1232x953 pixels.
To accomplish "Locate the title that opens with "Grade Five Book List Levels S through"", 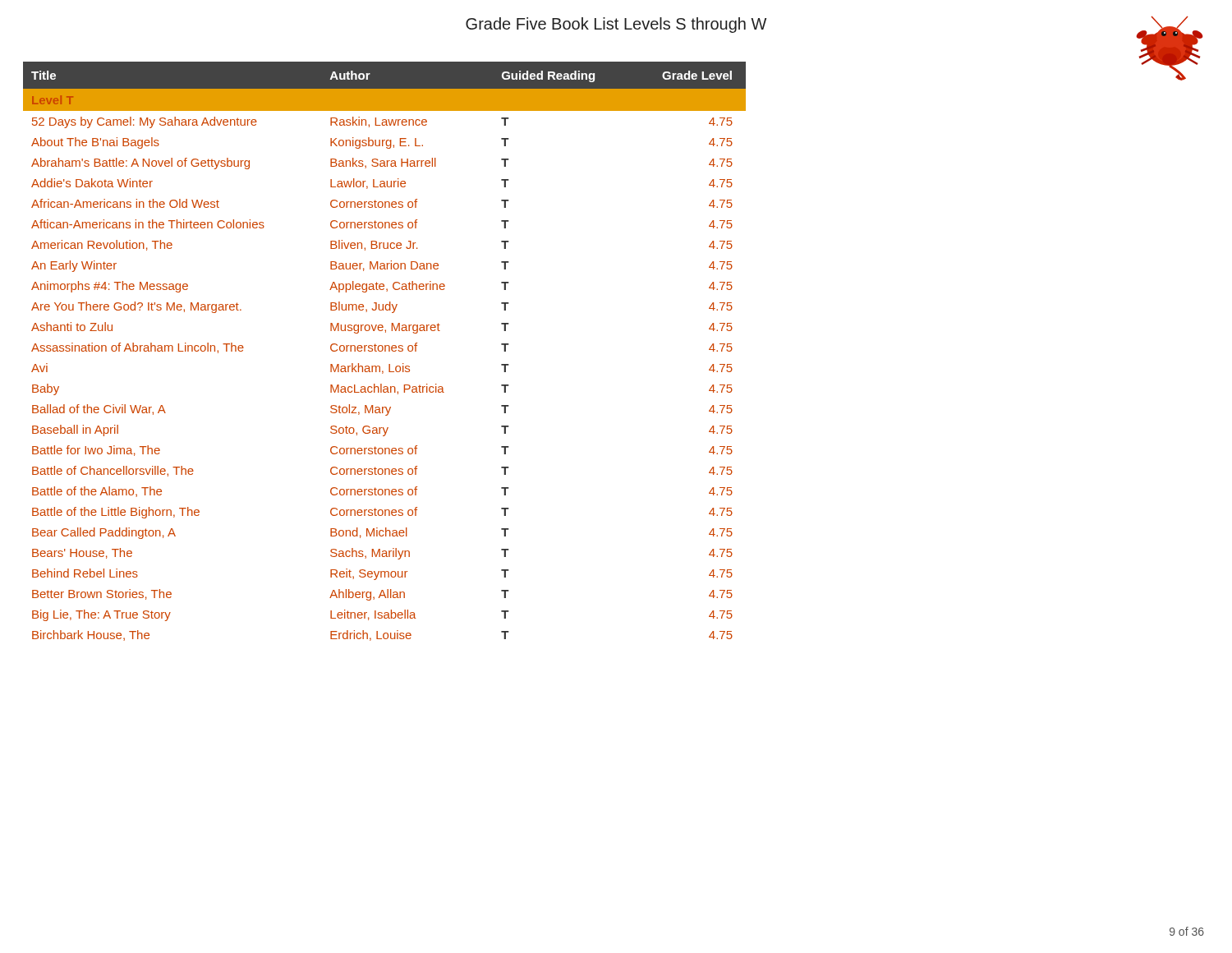I will [x=616, y=24].
